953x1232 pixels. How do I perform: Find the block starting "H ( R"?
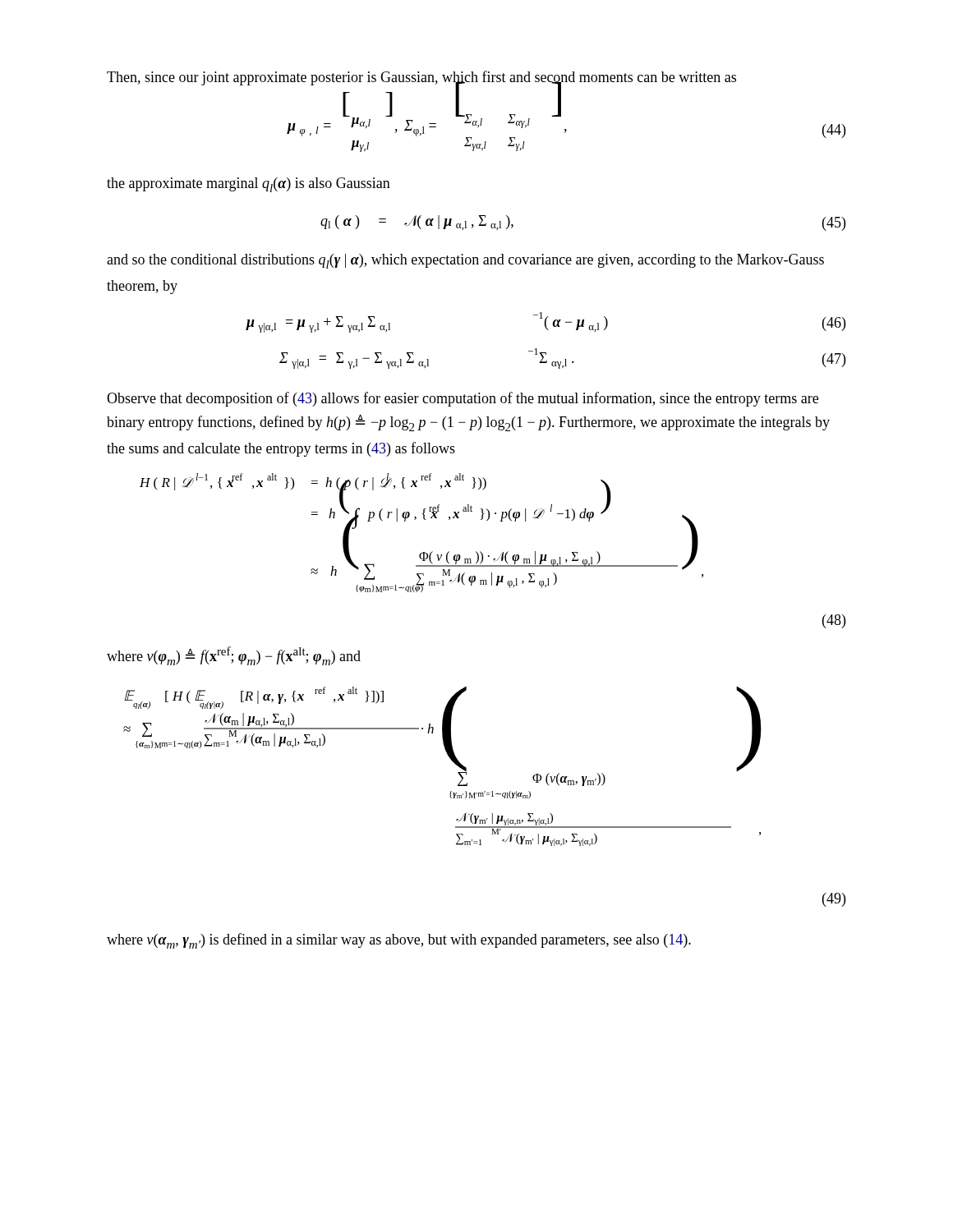tap(476, 549)
